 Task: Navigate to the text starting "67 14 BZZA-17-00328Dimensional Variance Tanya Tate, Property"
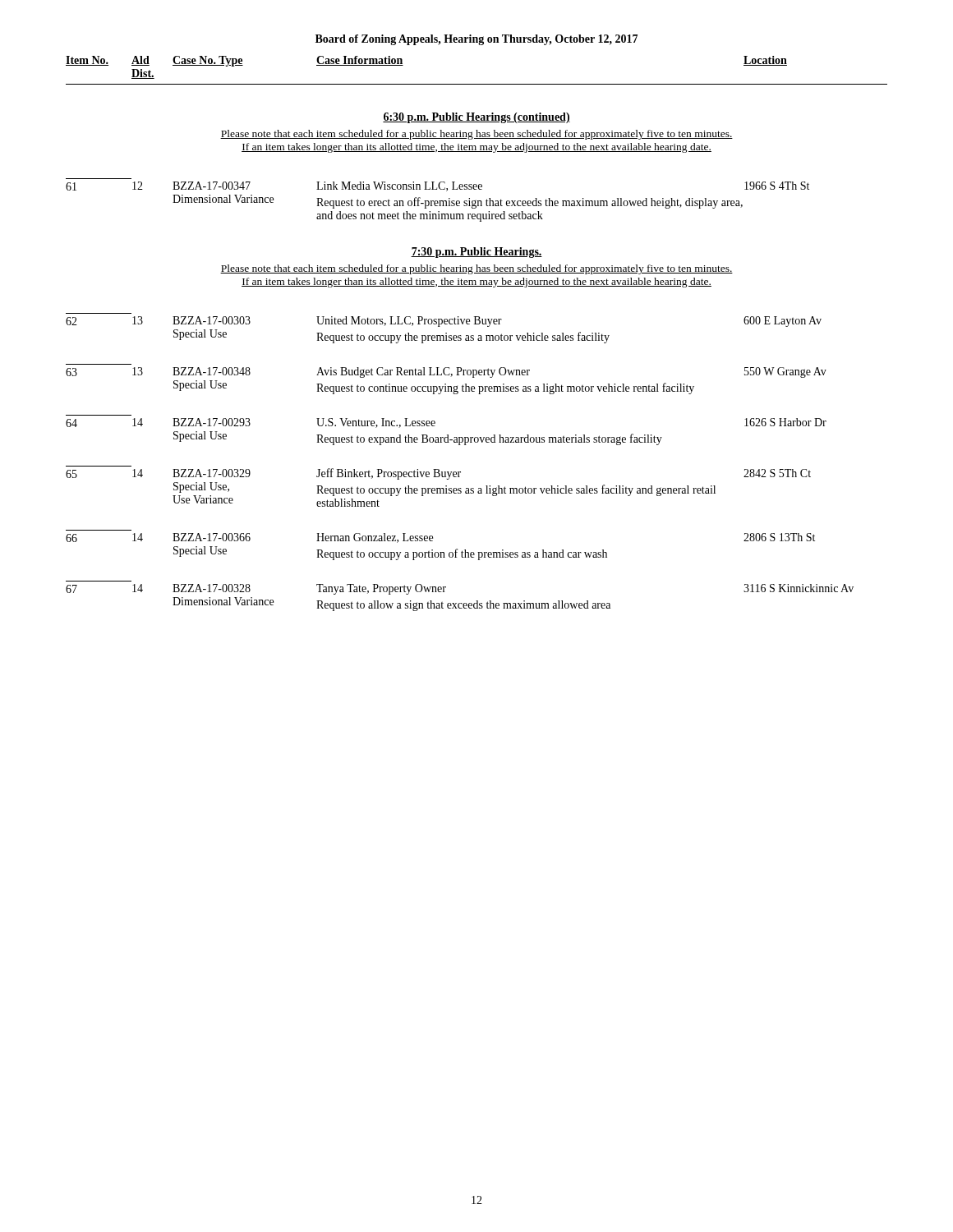coord(476,596)
